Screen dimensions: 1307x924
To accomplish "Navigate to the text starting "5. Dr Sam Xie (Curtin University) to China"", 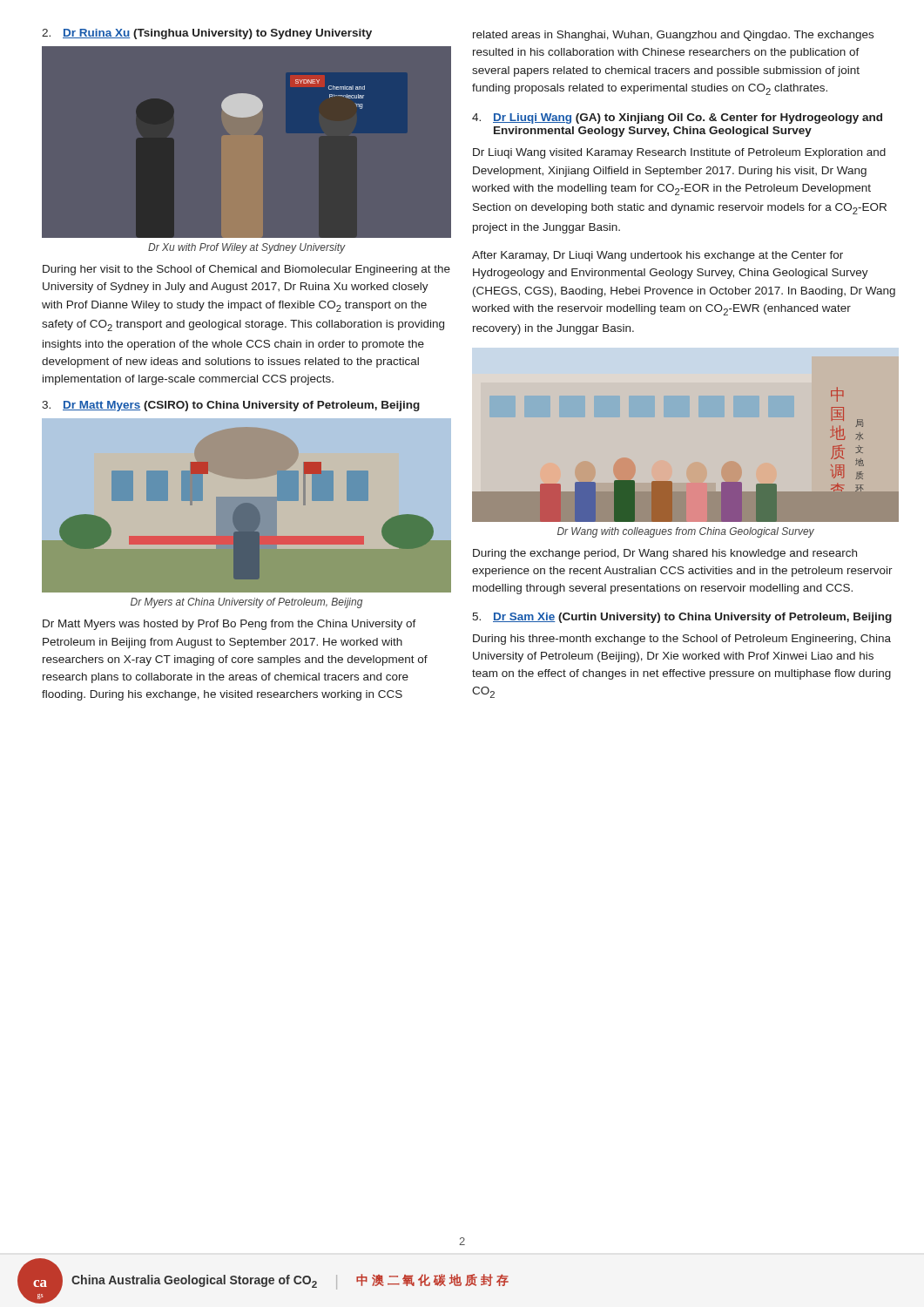I will pos(685,616).
